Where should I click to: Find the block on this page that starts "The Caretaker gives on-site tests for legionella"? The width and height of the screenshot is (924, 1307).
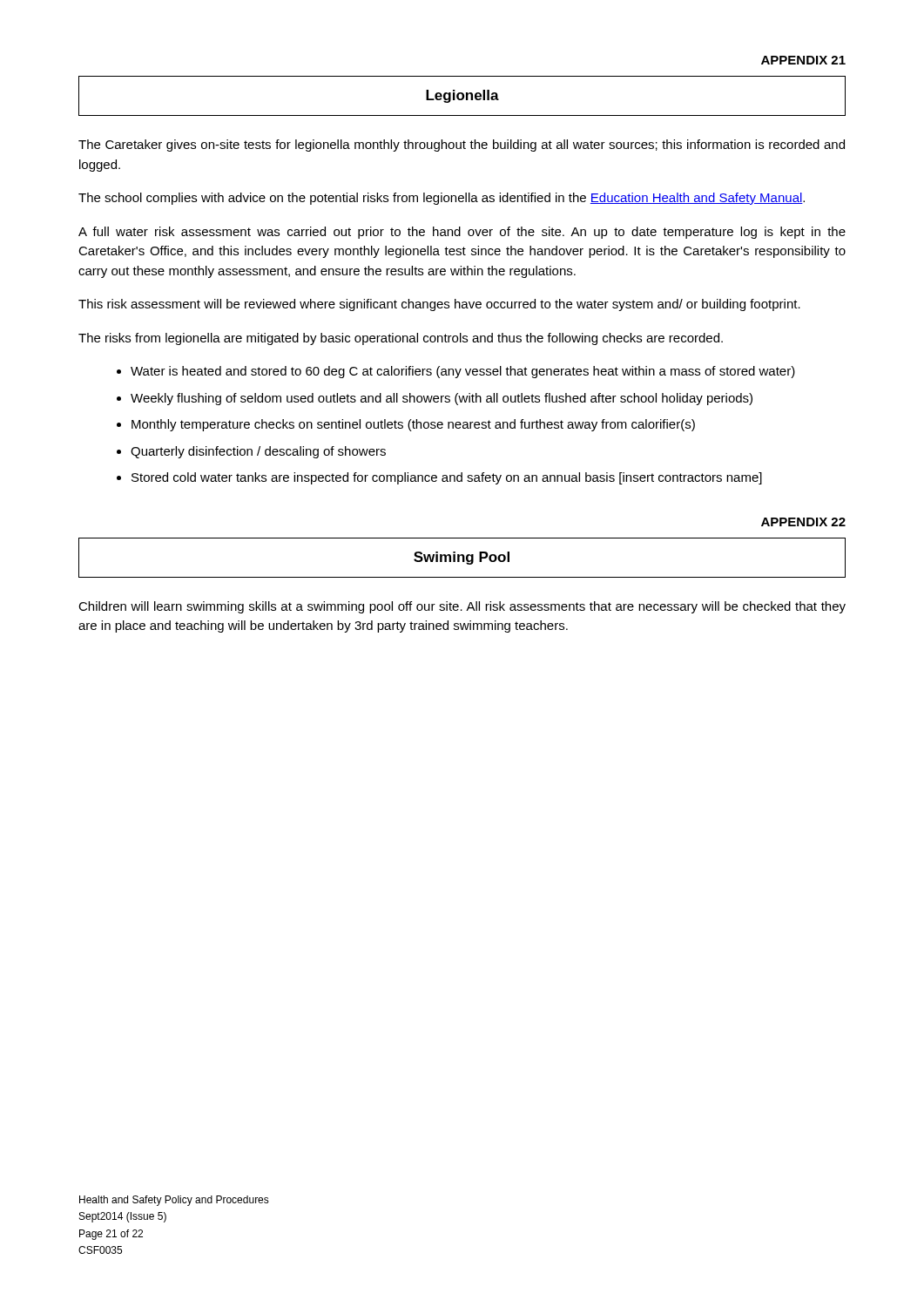(x=462, y=154)
